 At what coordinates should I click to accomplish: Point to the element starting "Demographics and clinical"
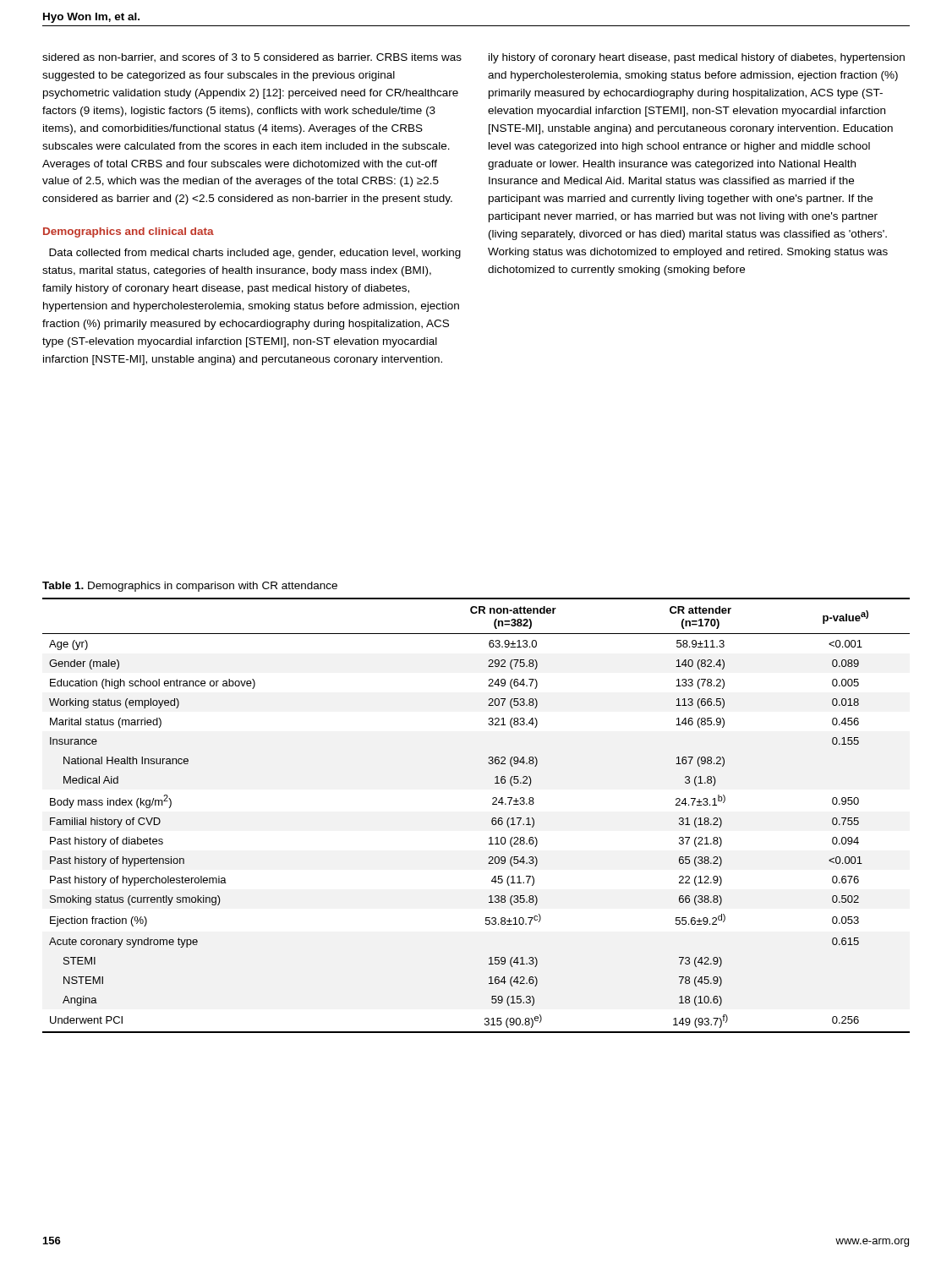128,231
